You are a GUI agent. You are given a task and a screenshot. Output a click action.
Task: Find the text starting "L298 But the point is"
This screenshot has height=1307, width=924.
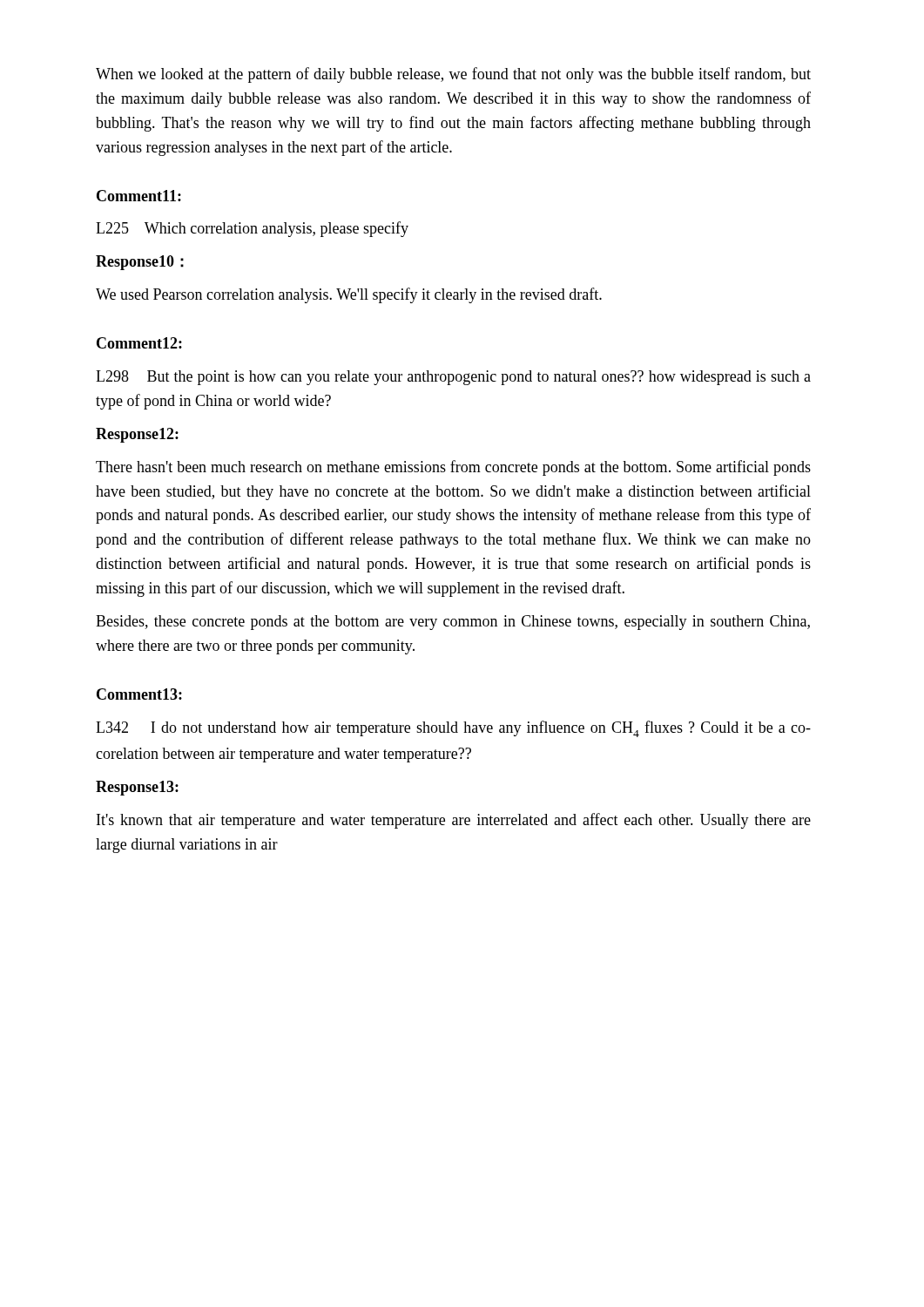tap(453, 389)
